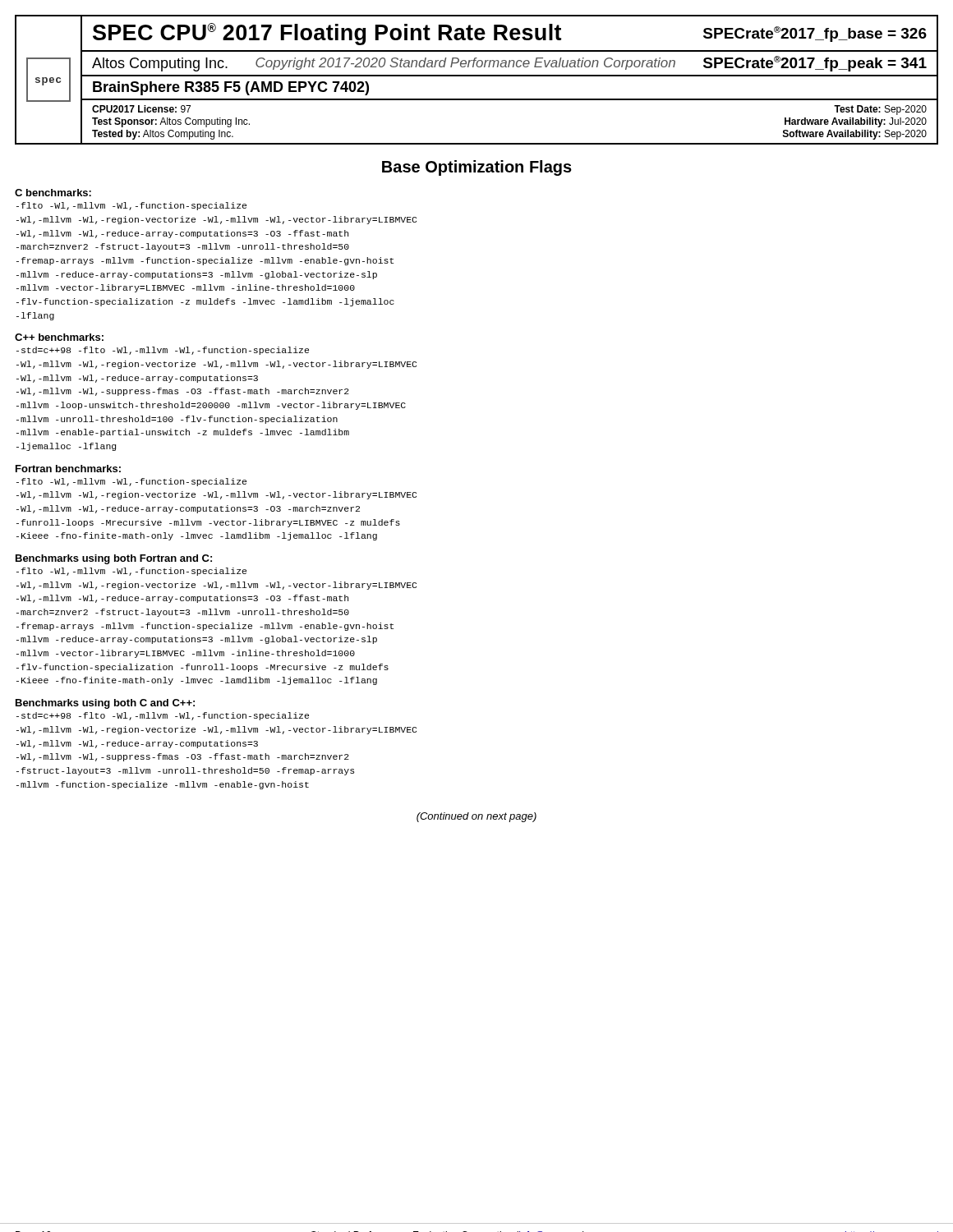This screenshot has height=1232, width=953.
Task: Click on the section header with the text "Benchmarks using both Fortran and"
Action: (114, 558)
